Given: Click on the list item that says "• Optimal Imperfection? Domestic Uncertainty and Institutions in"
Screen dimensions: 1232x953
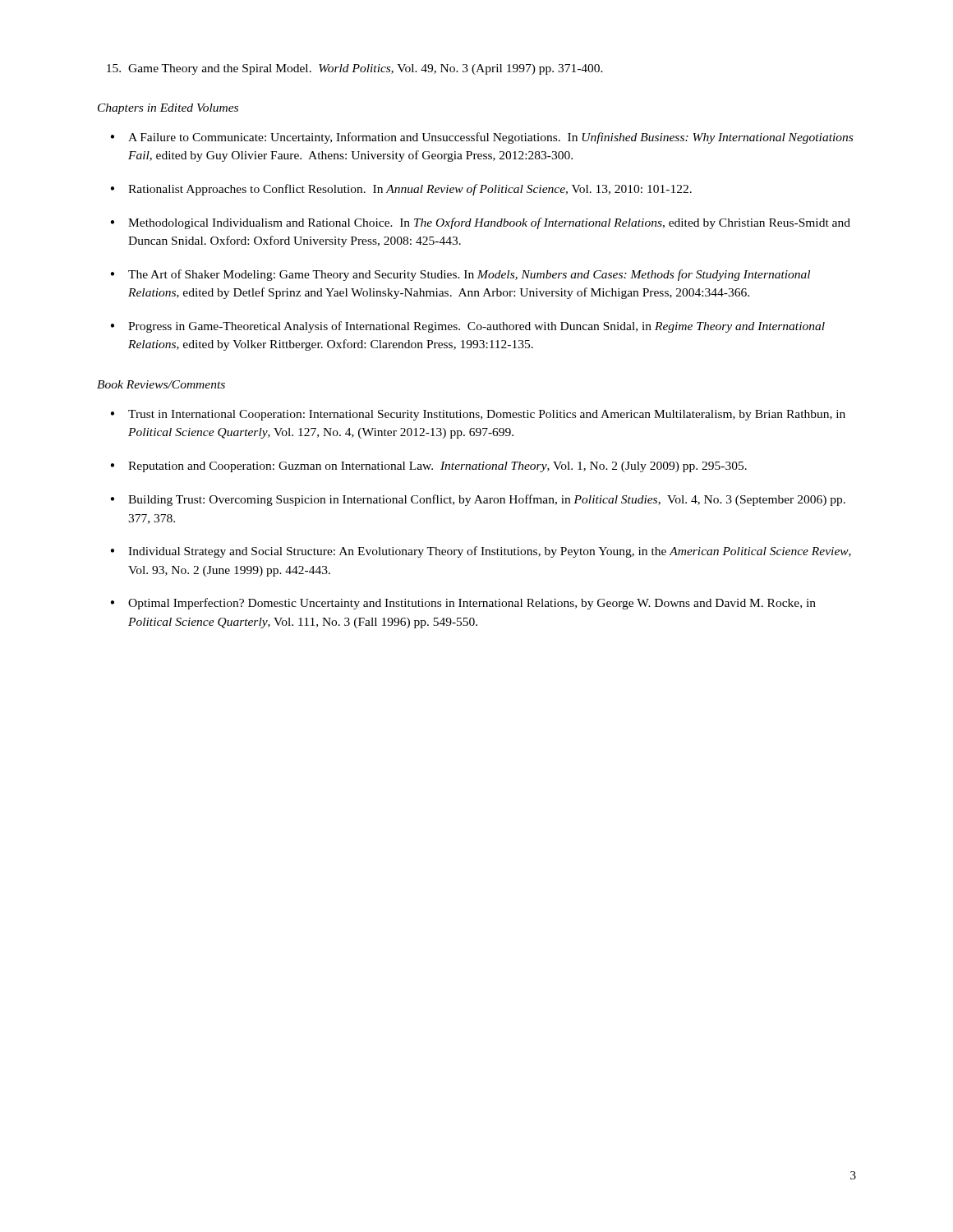Looking at the screenshot, I should (476, 612).
